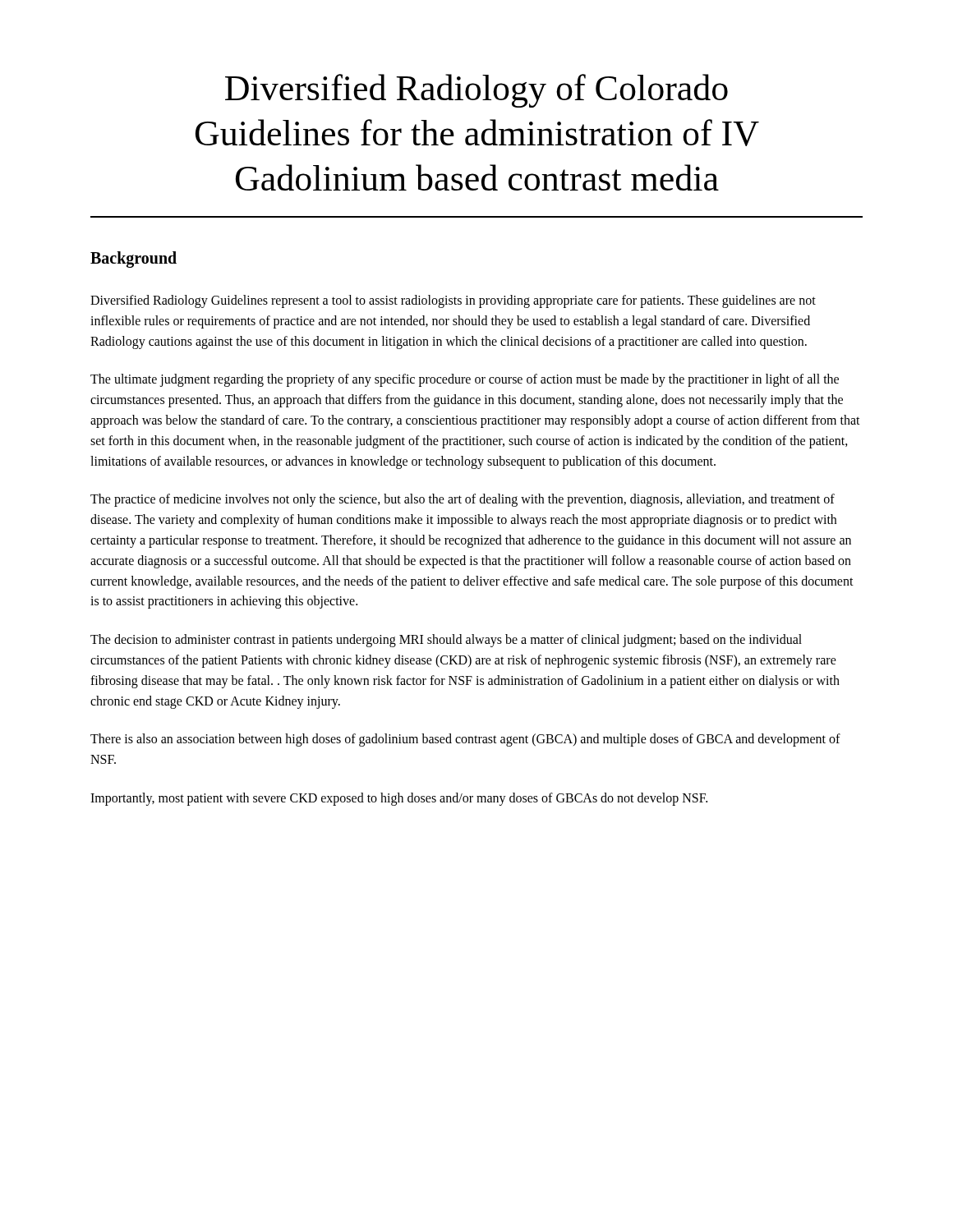
Task: Select the title that reads "Diversified Radiology of ColoradoGuidelines for"
Action: tap(476, 133)
